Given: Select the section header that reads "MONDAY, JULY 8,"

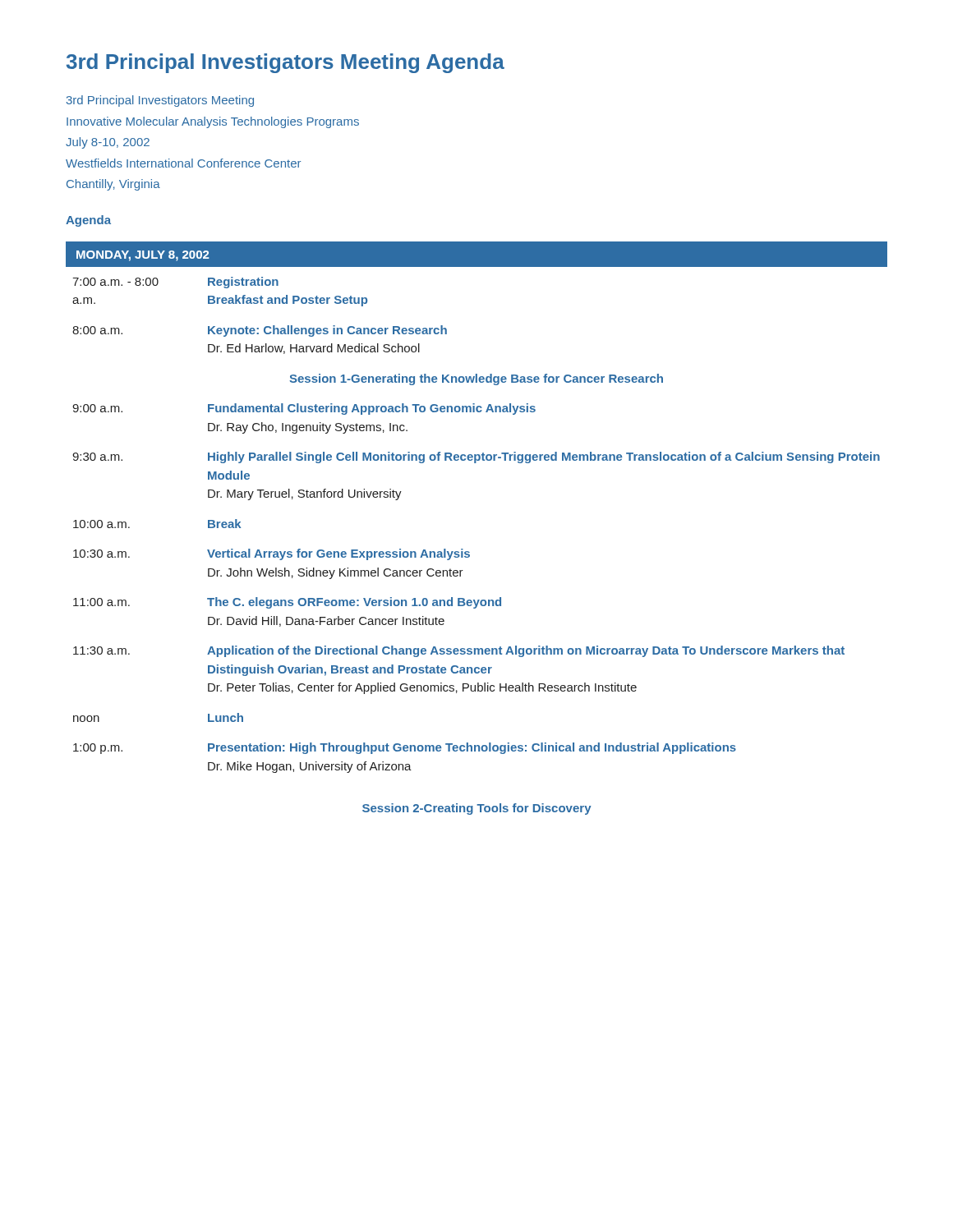Looking at the screenshot, I should coord(142,254).
